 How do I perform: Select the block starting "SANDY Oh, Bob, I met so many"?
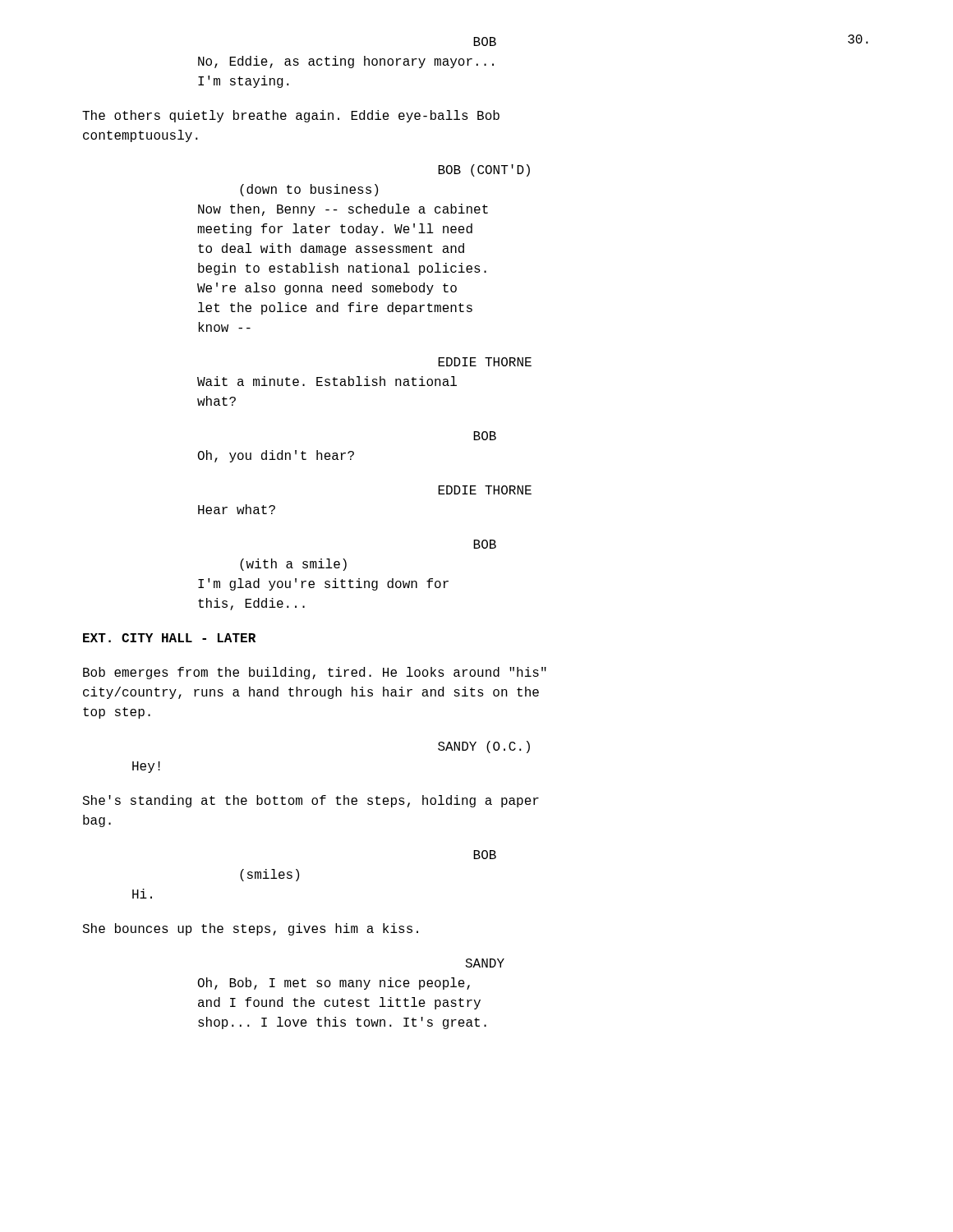point(485,994)
